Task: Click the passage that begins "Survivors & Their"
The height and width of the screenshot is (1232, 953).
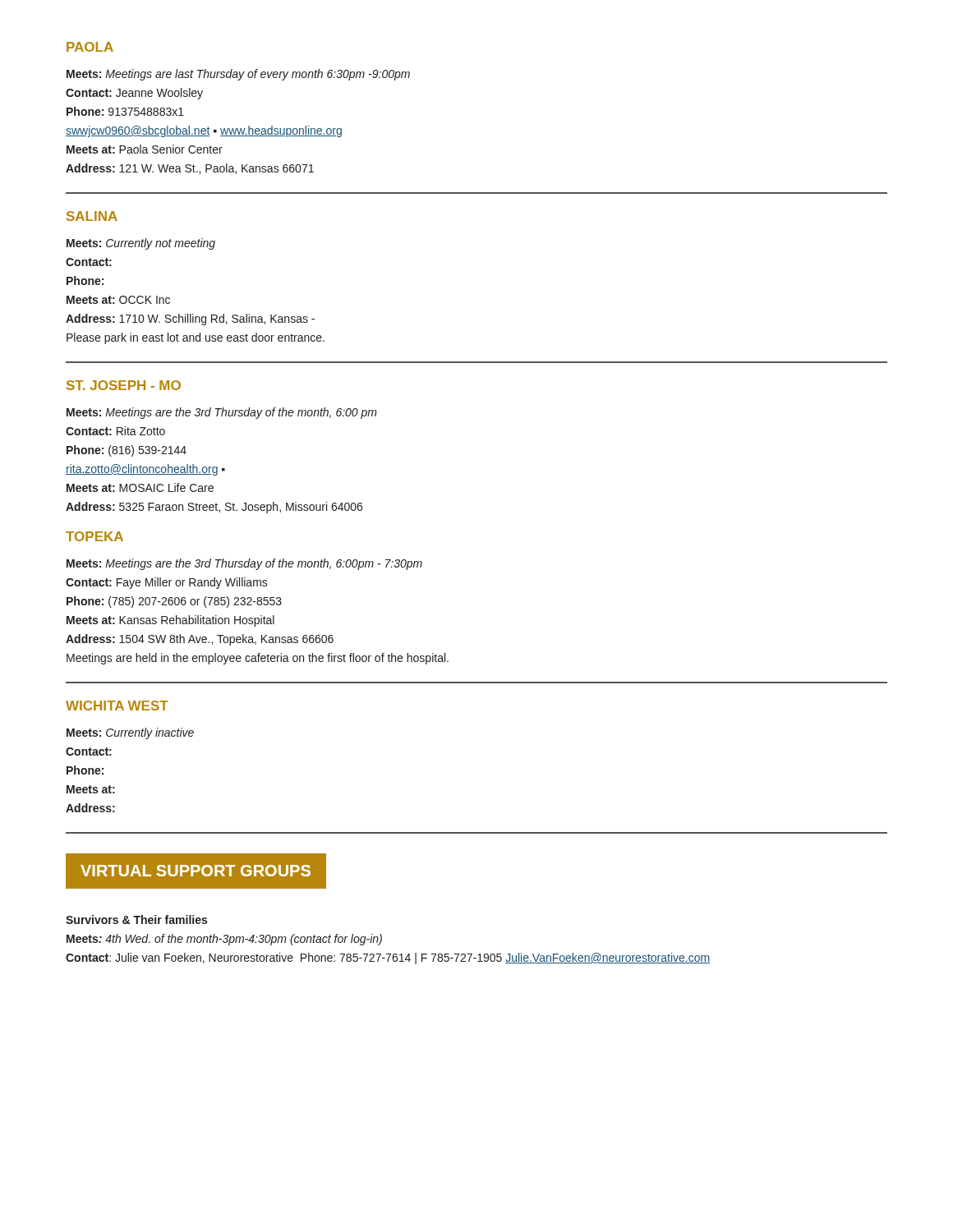Action: click(x=136, y=919)
